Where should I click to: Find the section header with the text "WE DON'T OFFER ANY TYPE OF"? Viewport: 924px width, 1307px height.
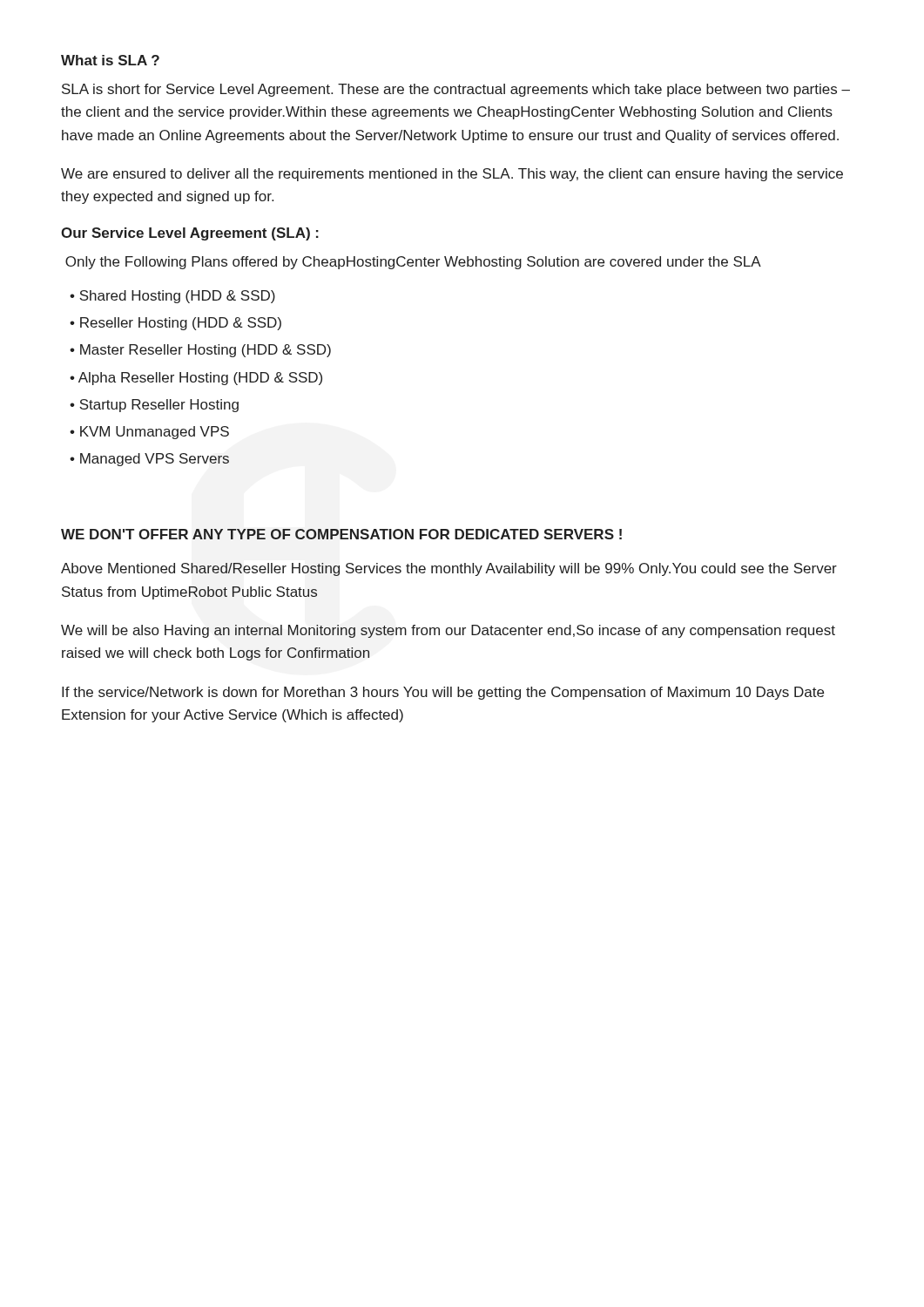click(342, 535)
